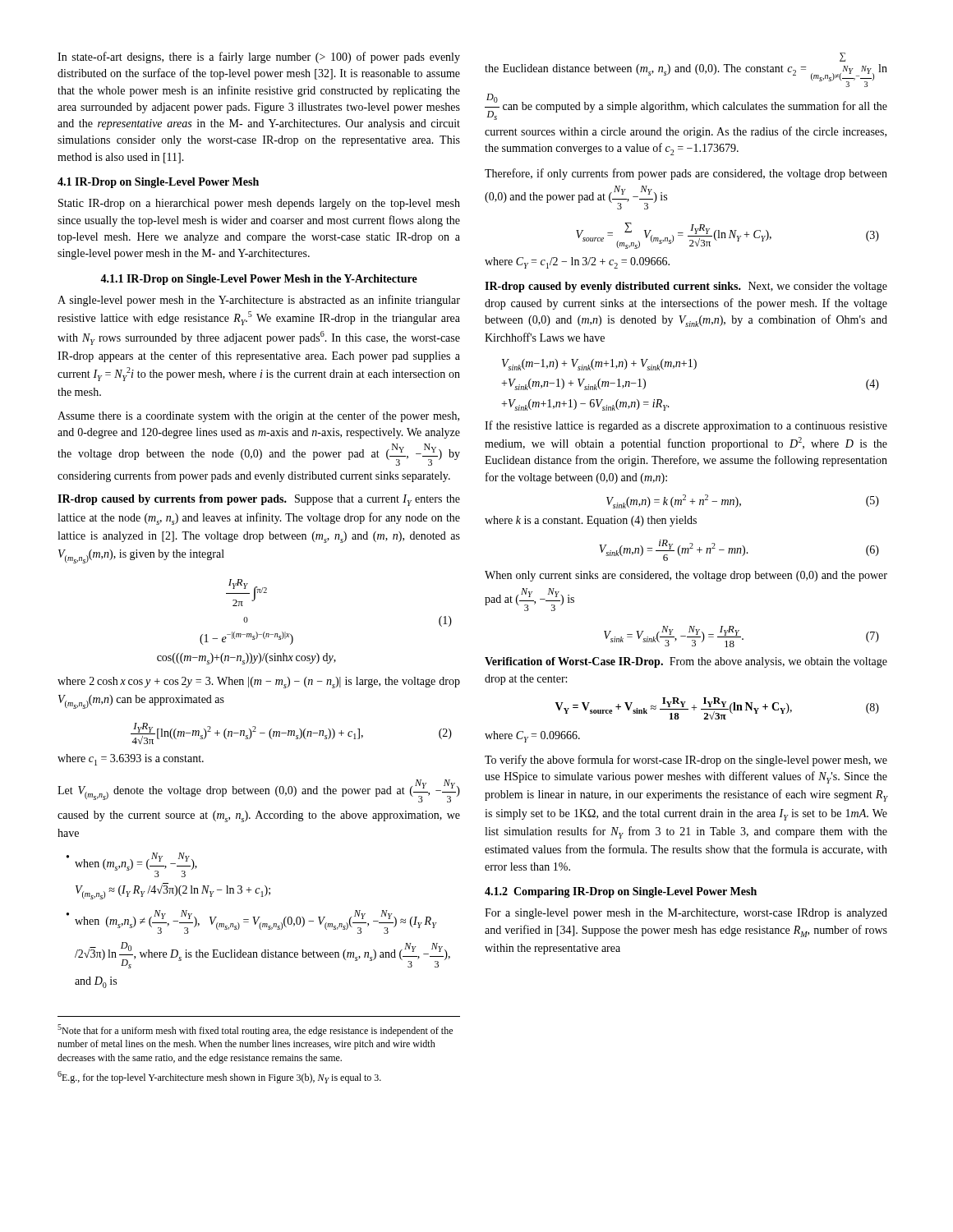
Task: Find the block on this page that starts "In state-of-art designs,"
Action: [259, 108]
